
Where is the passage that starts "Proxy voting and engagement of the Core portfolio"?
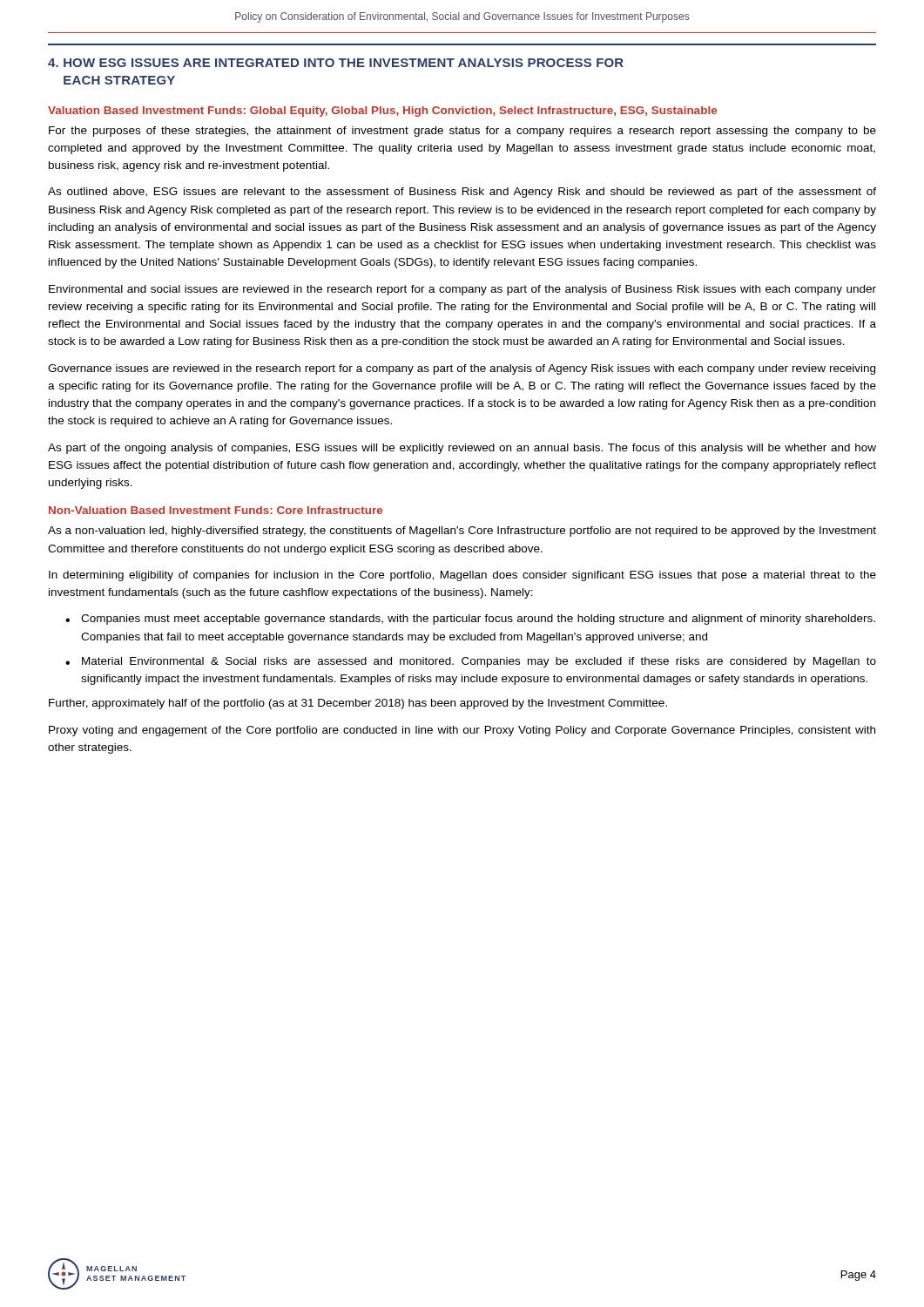[462, 738]
